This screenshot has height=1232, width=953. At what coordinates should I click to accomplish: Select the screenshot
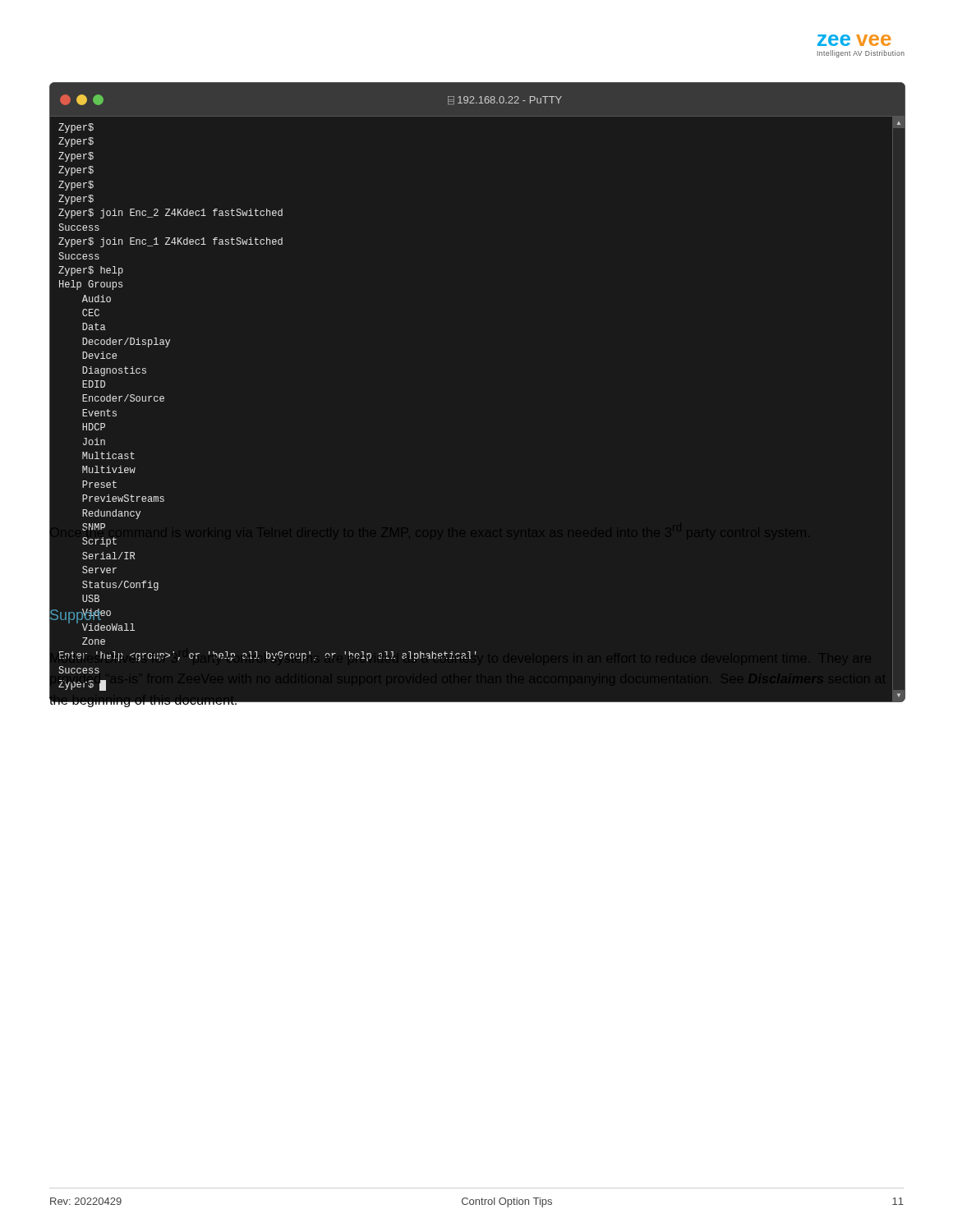[476, 392]
